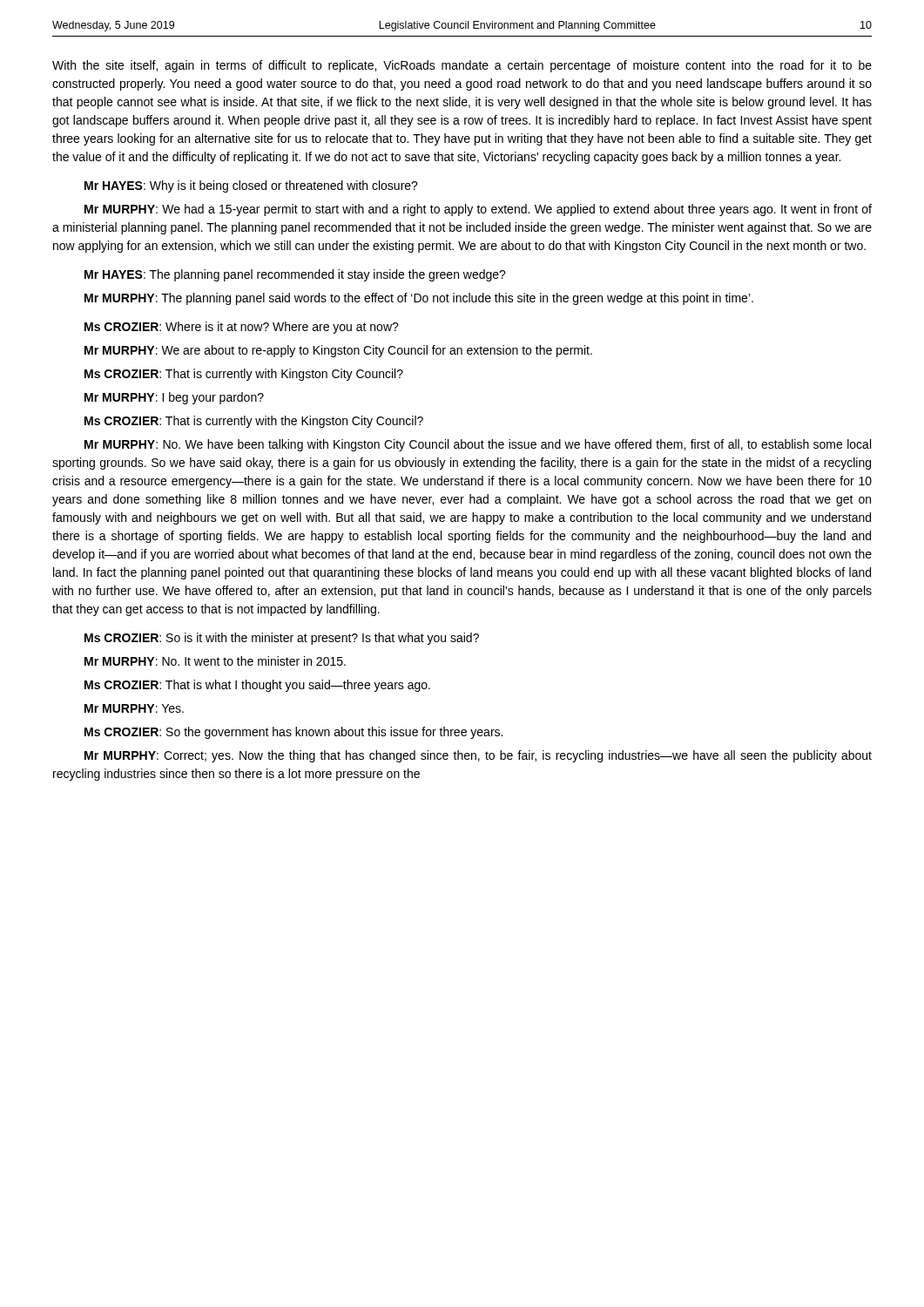Locate the text block that says "Mr HAYES: Why is it"
924x1307 pixels.
[251, 186]
